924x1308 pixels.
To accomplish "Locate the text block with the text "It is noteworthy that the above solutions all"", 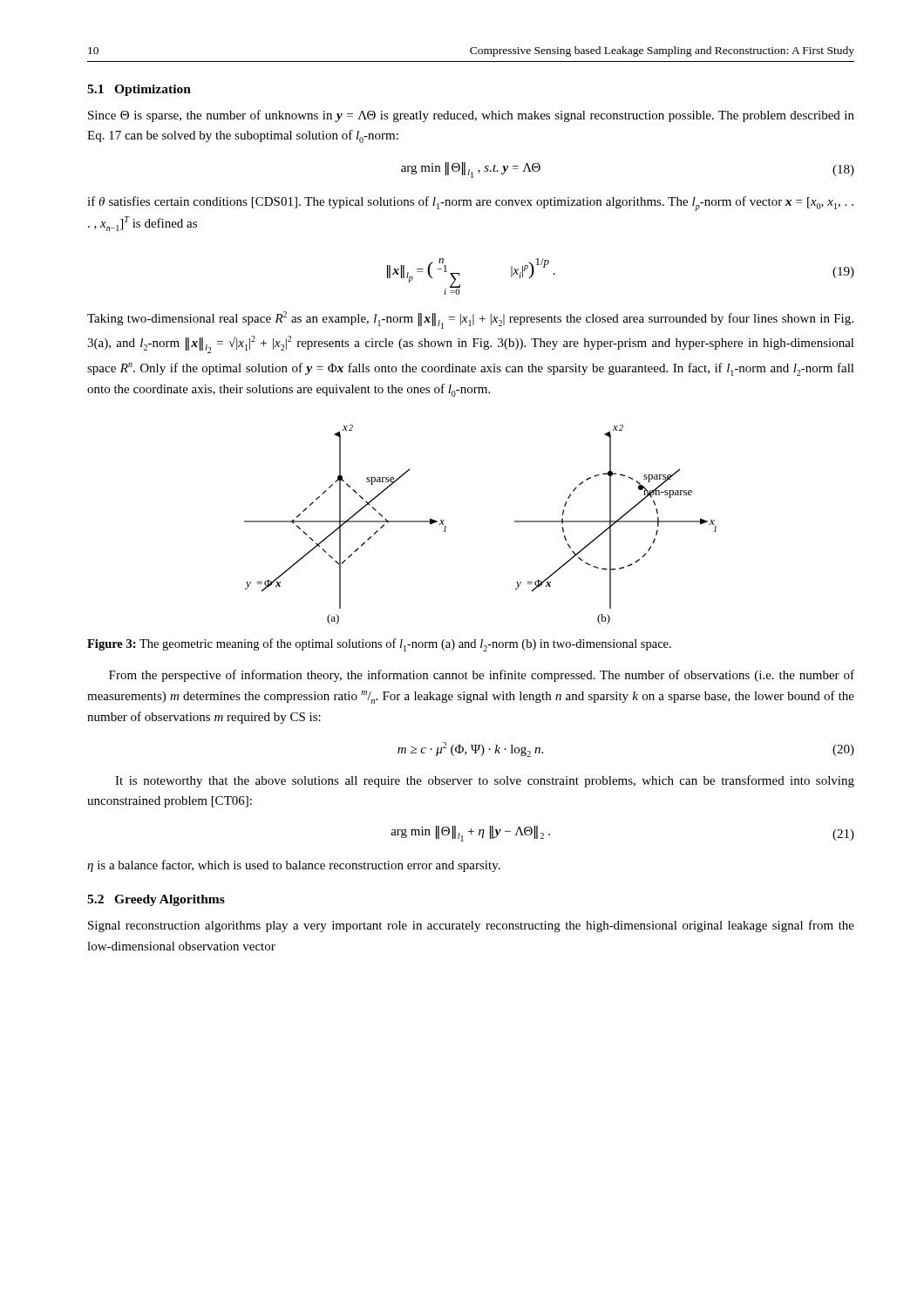I will coord(471,791).
